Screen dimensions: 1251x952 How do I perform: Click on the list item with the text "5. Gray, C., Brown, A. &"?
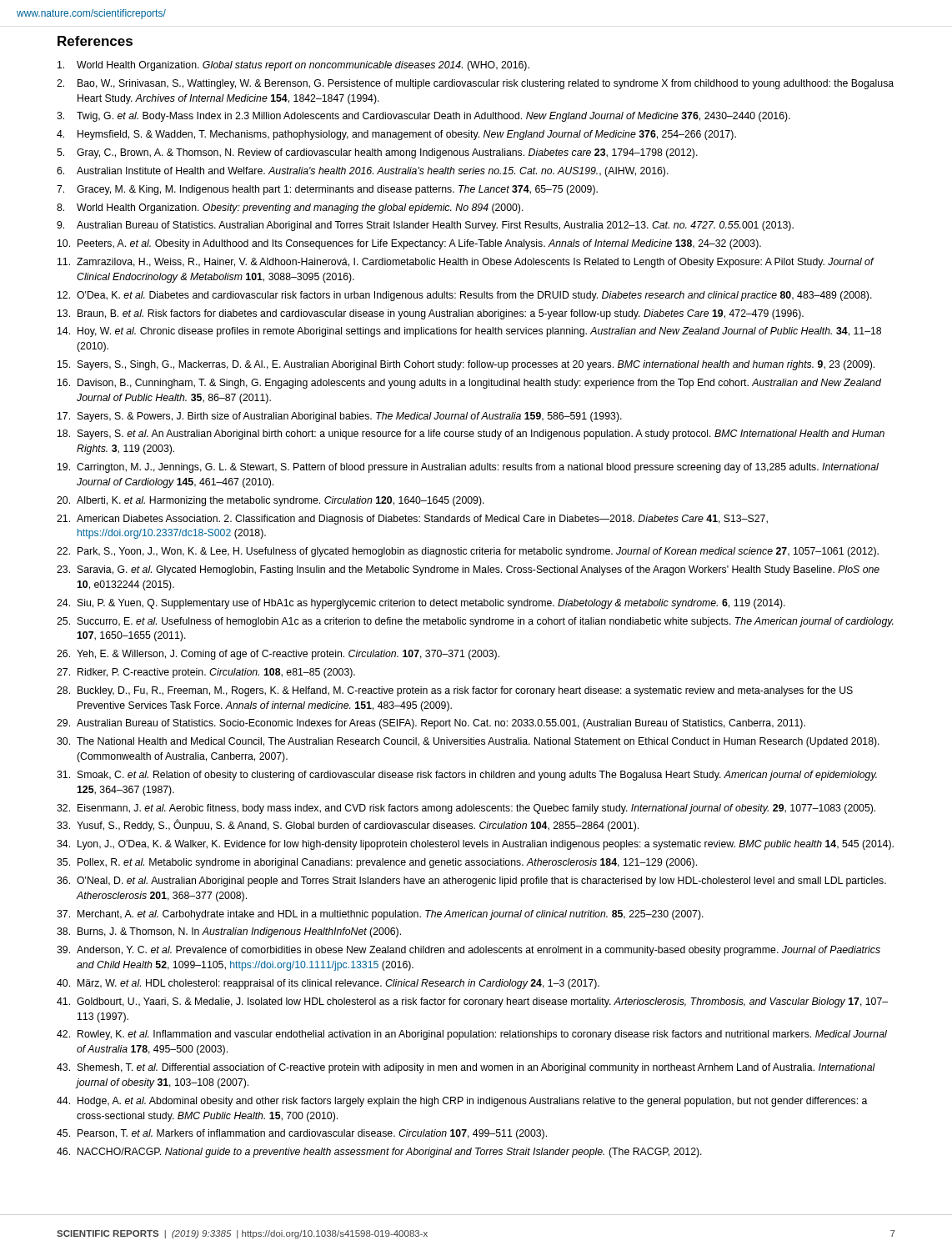coord(476,153)
